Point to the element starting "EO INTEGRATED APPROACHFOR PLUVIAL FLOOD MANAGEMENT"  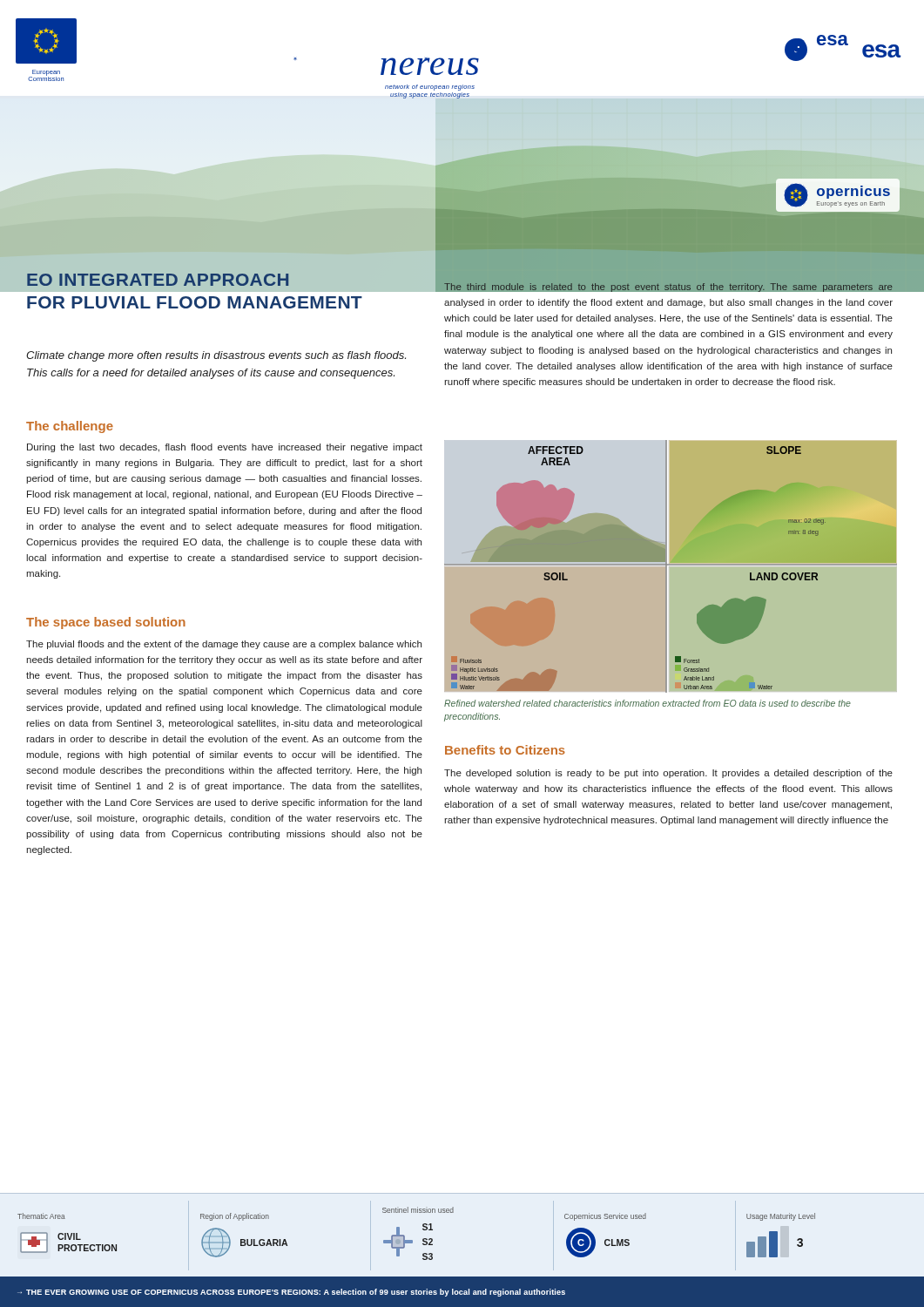[x=213, y=291]
